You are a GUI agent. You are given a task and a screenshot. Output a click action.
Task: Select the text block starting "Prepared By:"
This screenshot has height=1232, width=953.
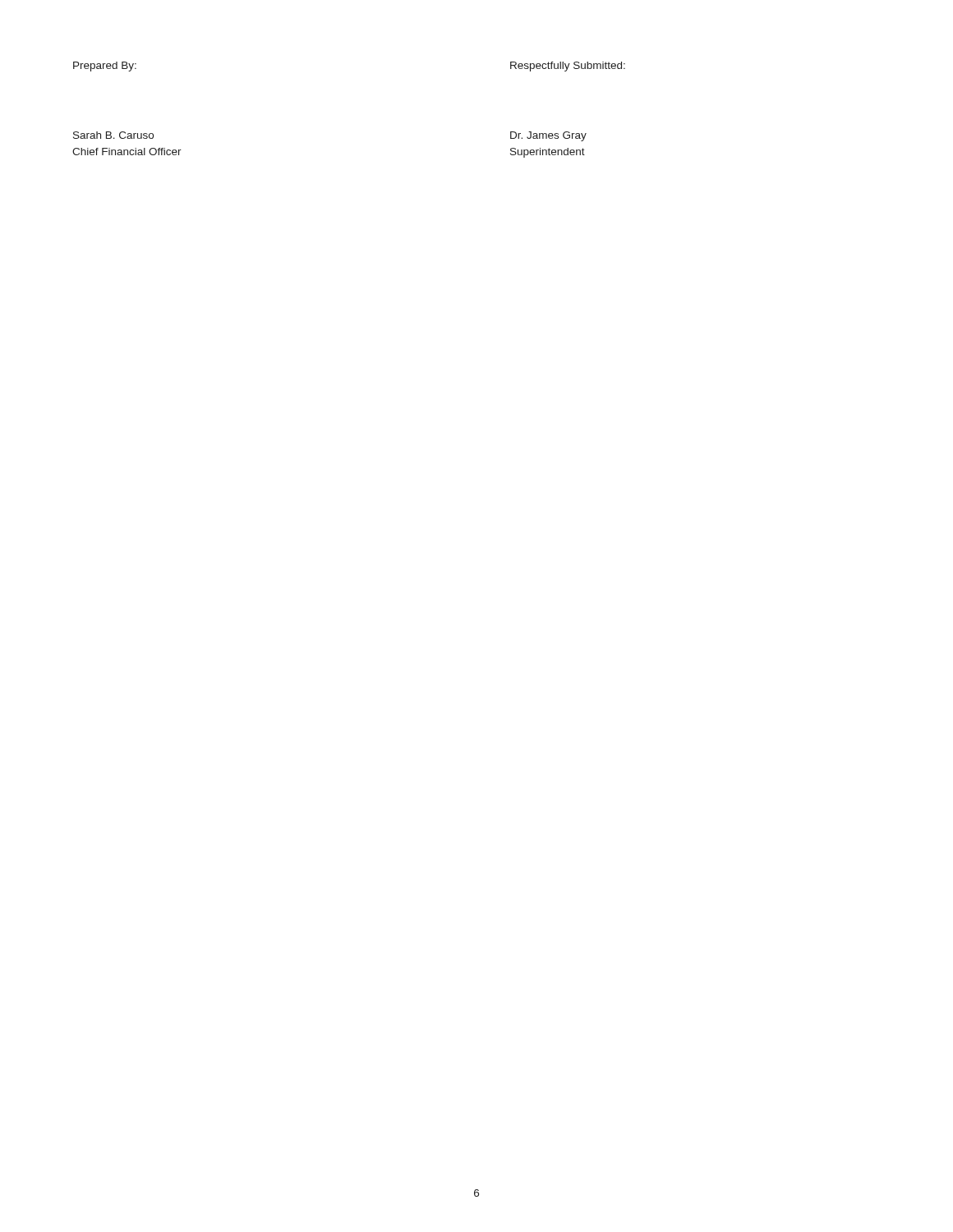click(x=105, y=65)
